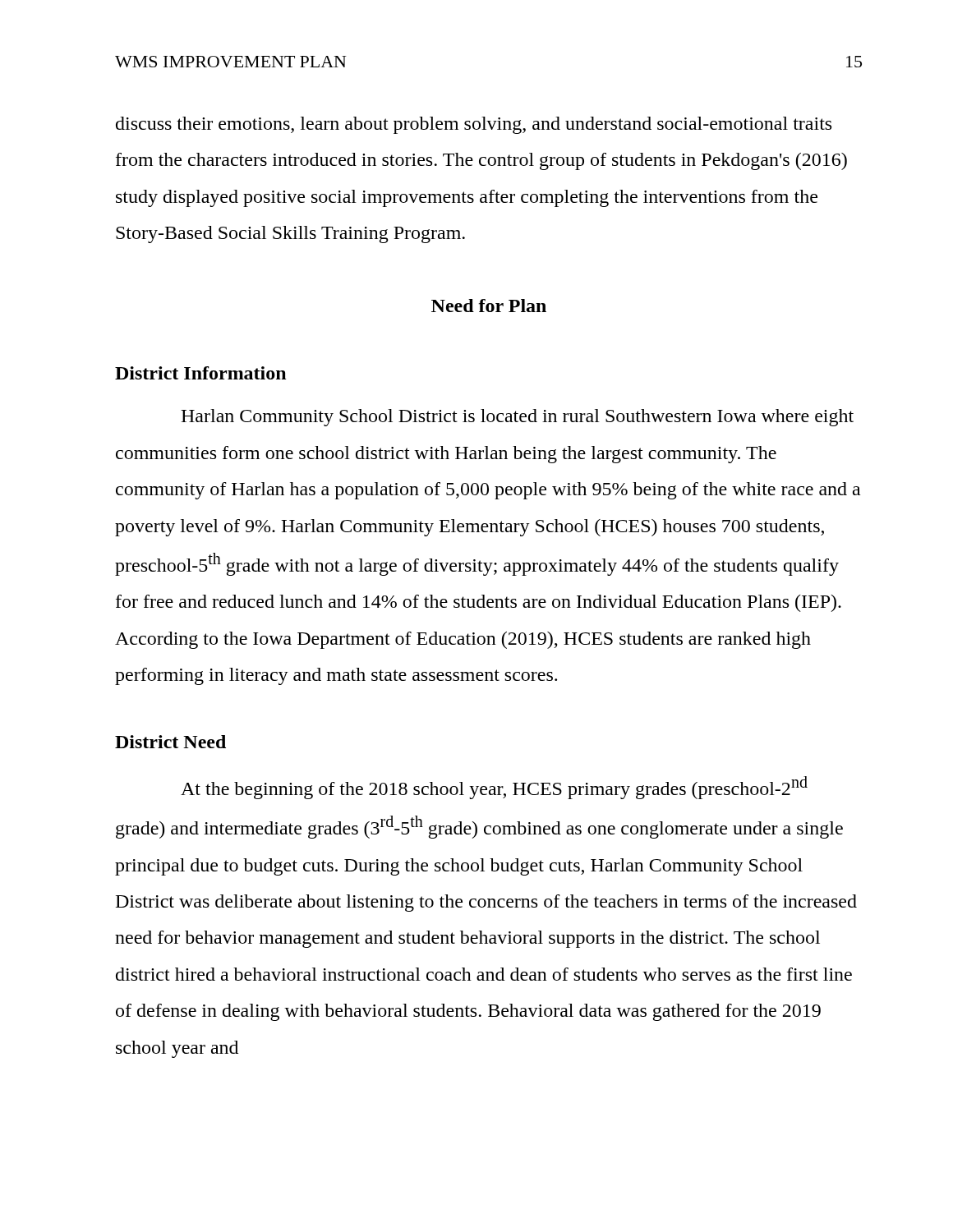953x1232 pixels.
Task: Find the region starting "discuss their emotions, learn about problem solving, and"
Action: coord(489,178)
